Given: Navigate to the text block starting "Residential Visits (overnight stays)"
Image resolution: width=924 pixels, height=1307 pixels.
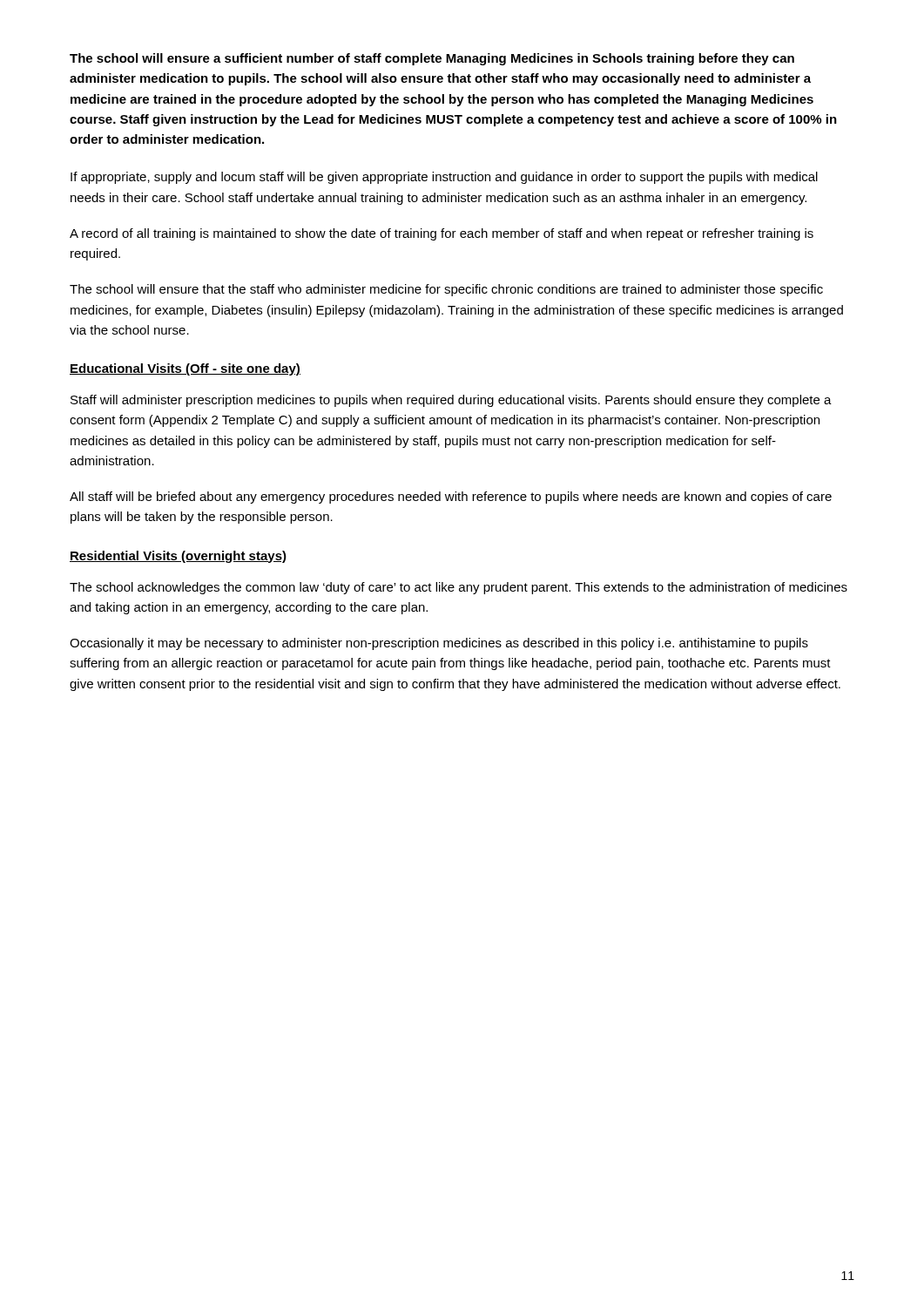Looking at the screenshot, I should [178, 555].
